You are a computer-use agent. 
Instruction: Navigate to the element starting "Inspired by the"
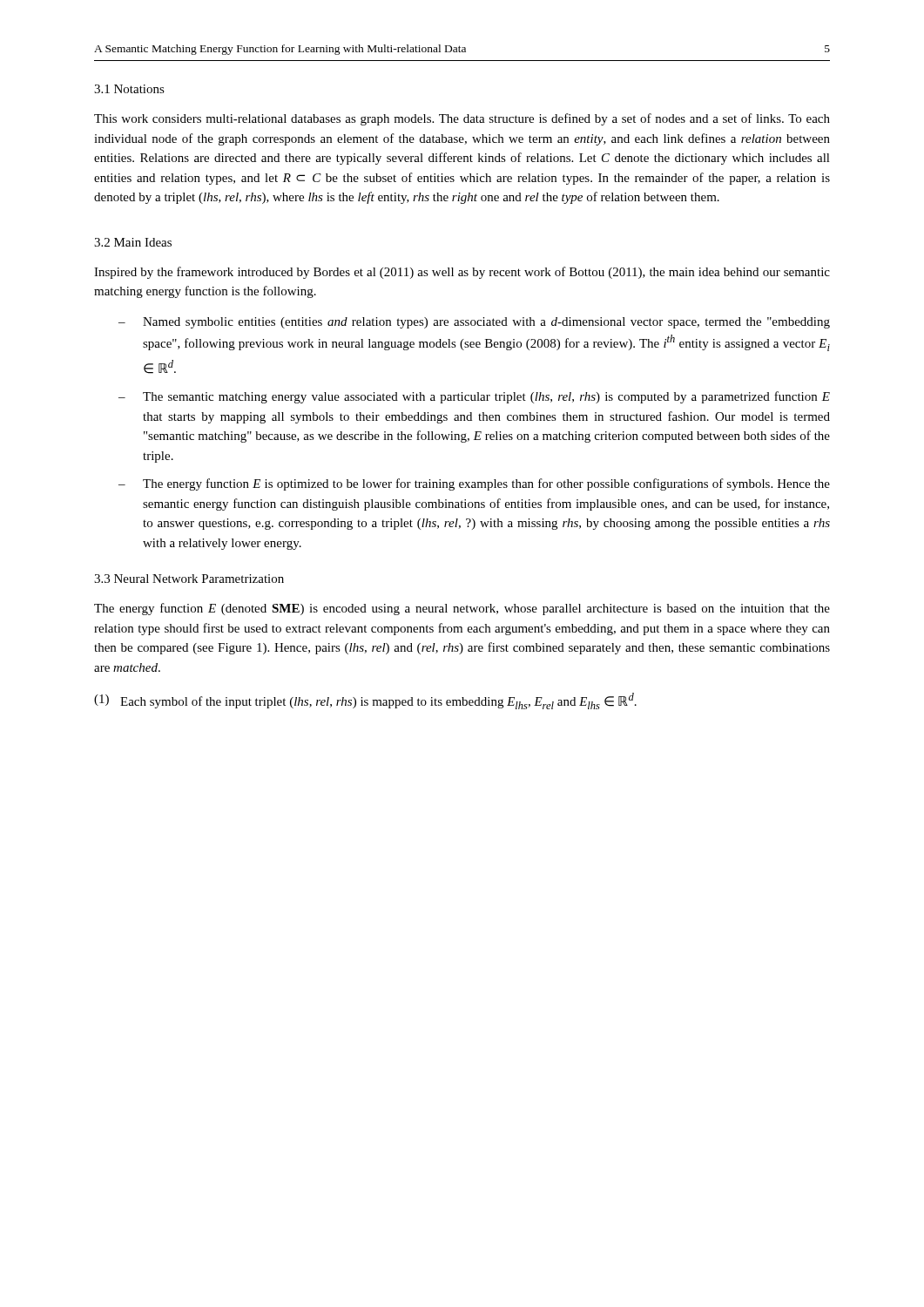[x=462, y=281]
